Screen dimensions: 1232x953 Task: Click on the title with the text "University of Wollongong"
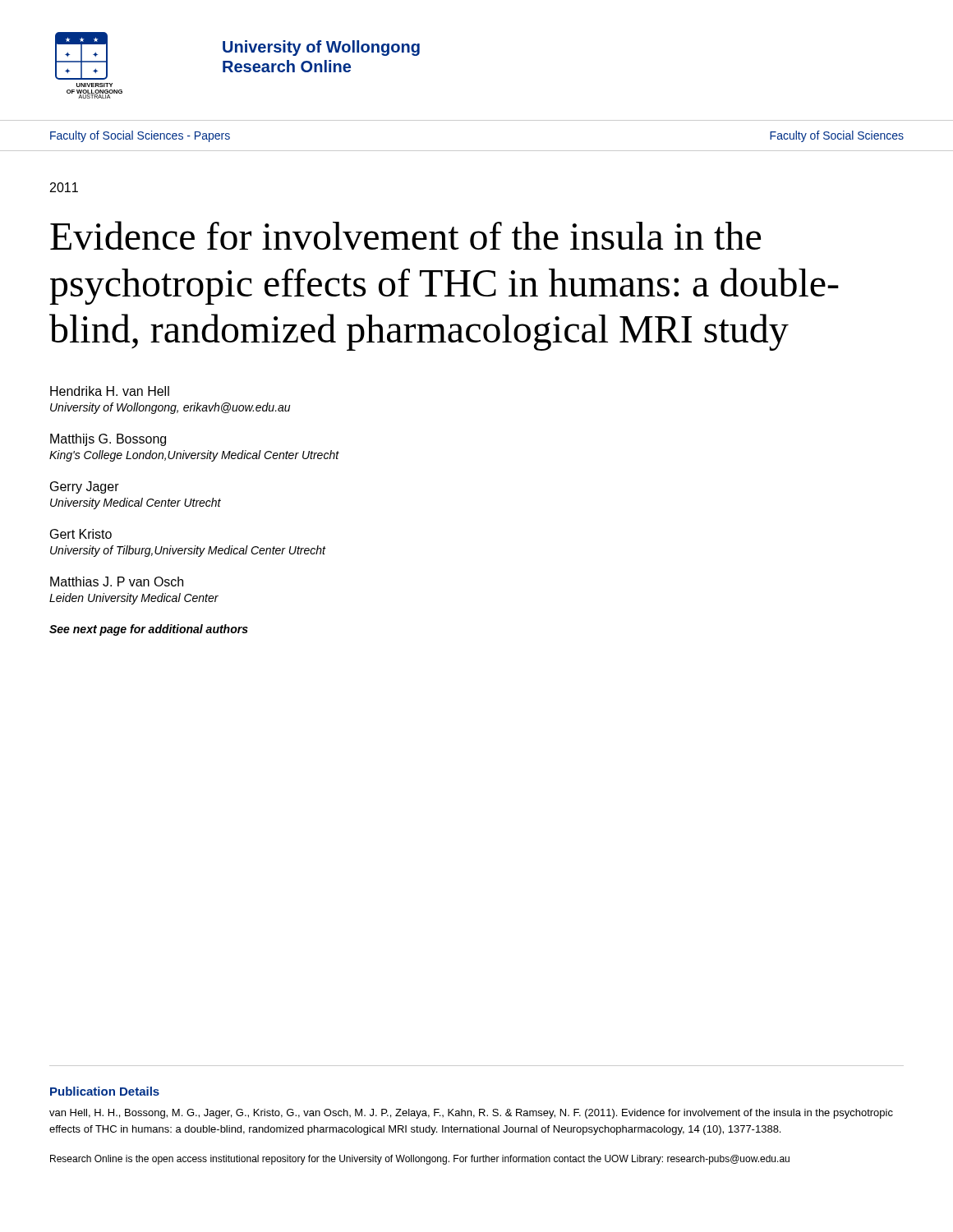tap(321, 48)
